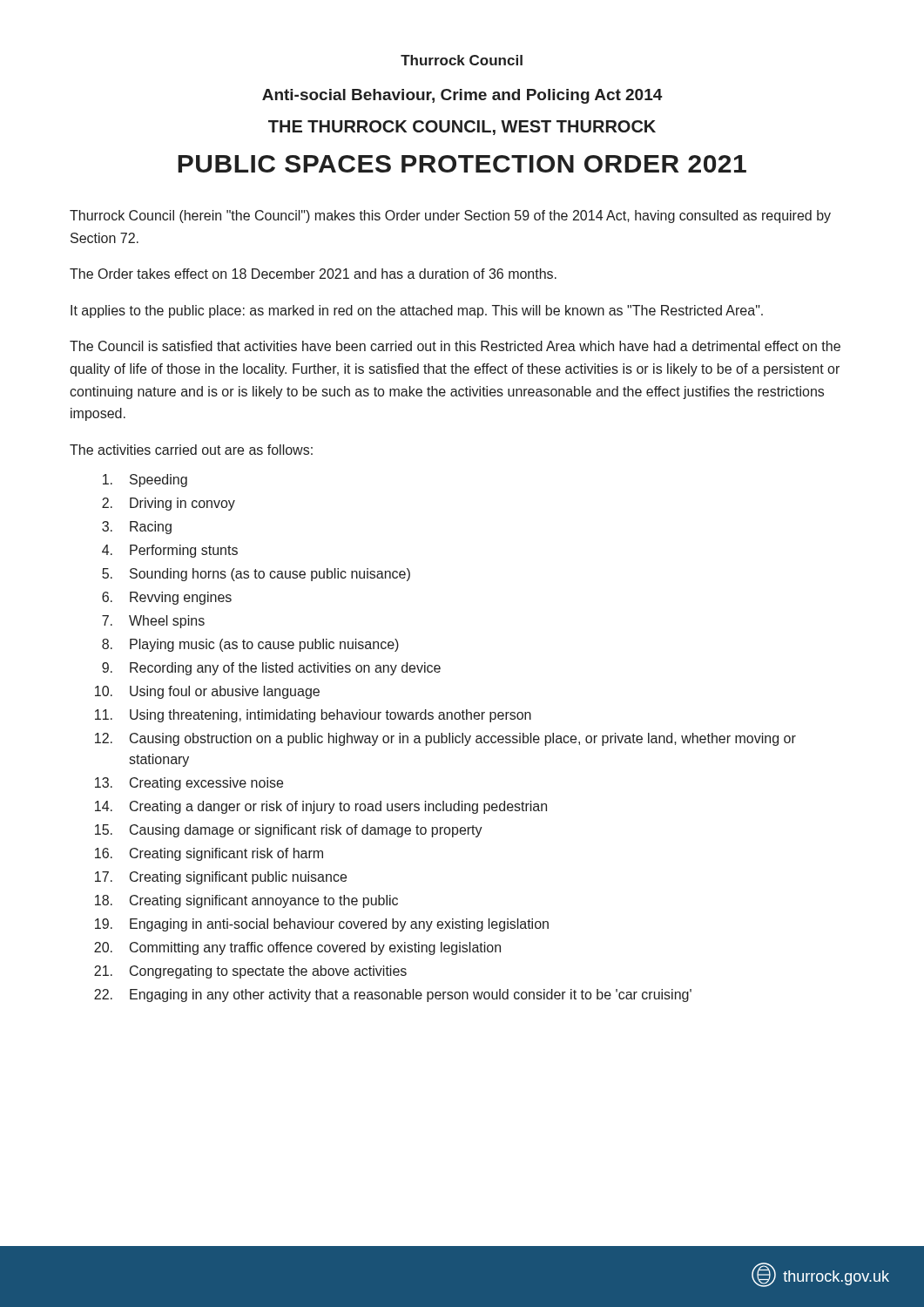
Task: Find the text block that says "Thurrock Council (herein"
Action: pyautogui.click(x=450, y=227)
